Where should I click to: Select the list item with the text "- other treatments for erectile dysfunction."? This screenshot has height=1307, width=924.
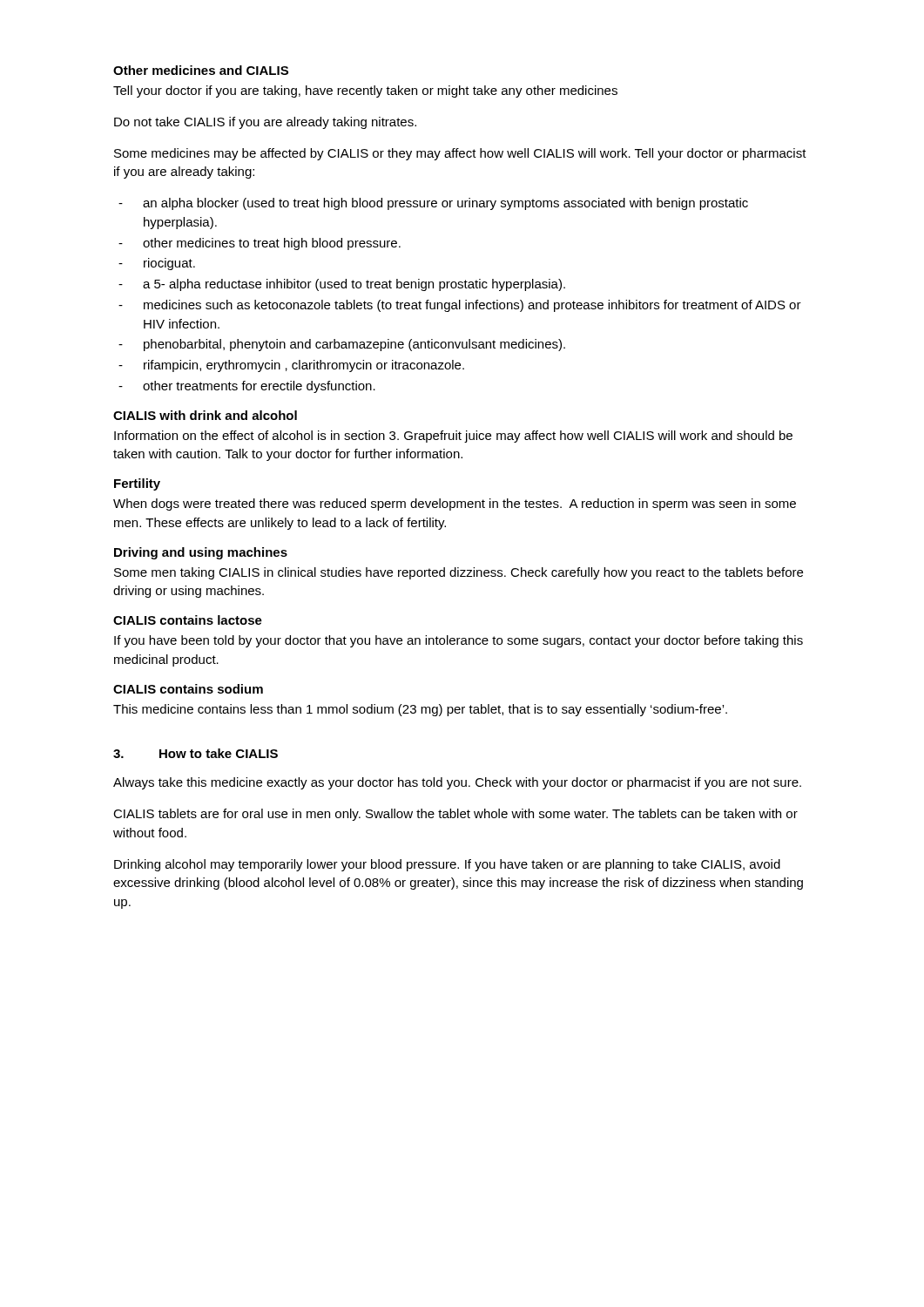247,387
